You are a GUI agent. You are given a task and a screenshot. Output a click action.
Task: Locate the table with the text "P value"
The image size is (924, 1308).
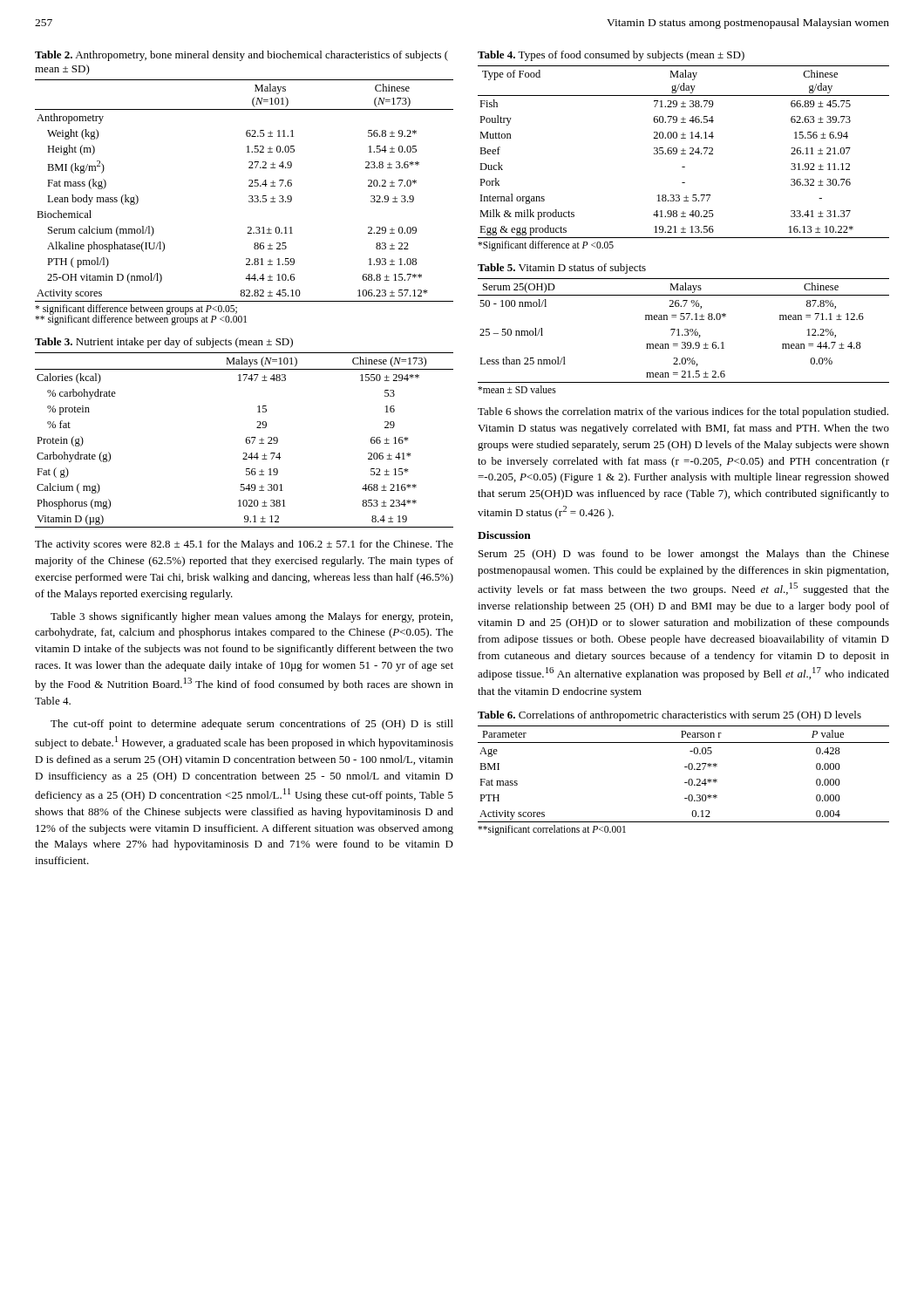pos(683,774)
